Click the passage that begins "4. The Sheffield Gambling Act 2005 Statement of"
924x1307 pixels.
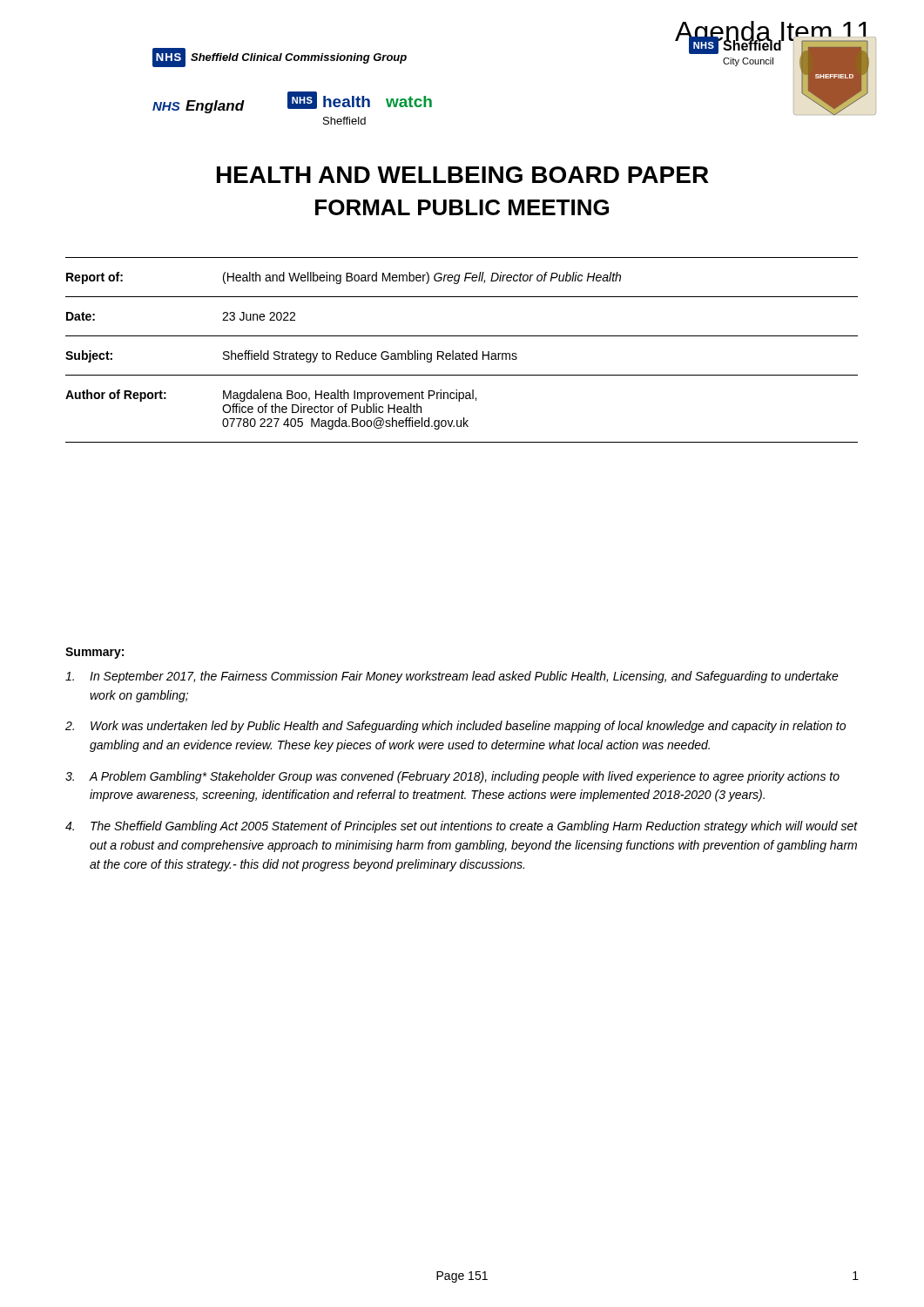click(x=462, y=846)
